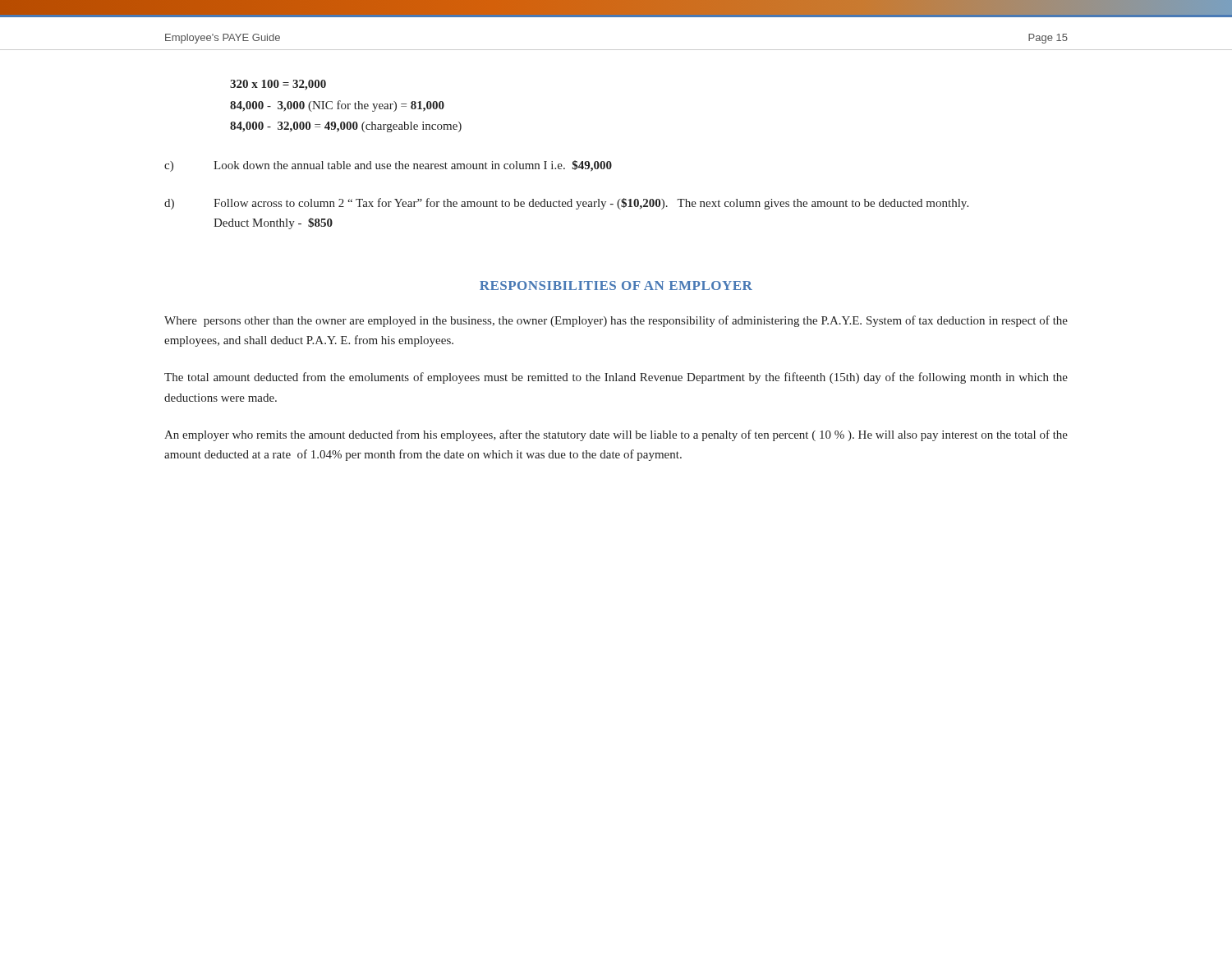
Task: Find the text block containing "Where persons other"
Action: tap(616, 330)
